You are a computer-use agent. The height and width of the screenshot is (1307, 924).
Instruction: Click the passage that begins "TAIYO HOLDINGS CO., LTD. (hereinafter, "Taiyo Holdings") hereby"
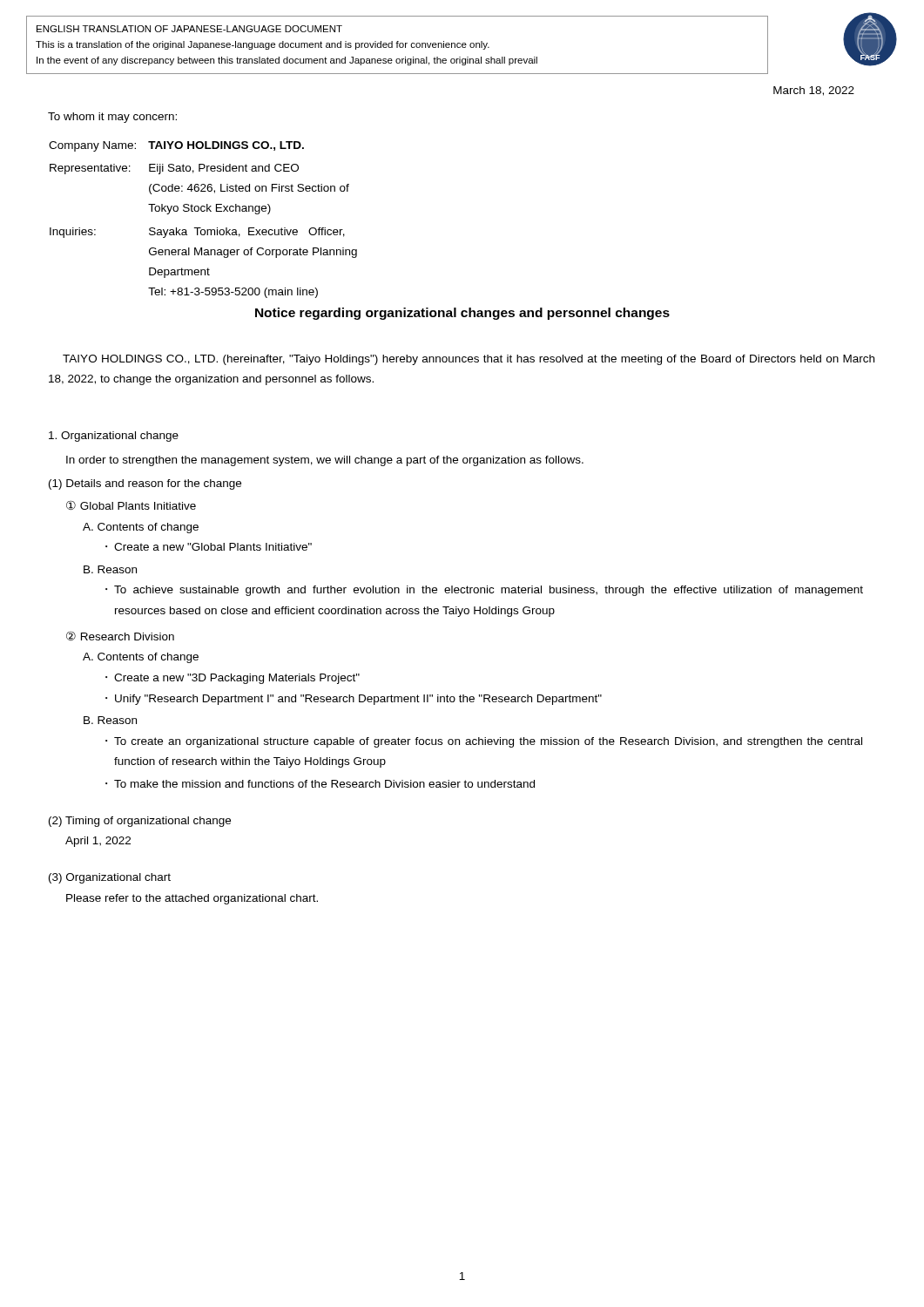click(x=462, y=369)
